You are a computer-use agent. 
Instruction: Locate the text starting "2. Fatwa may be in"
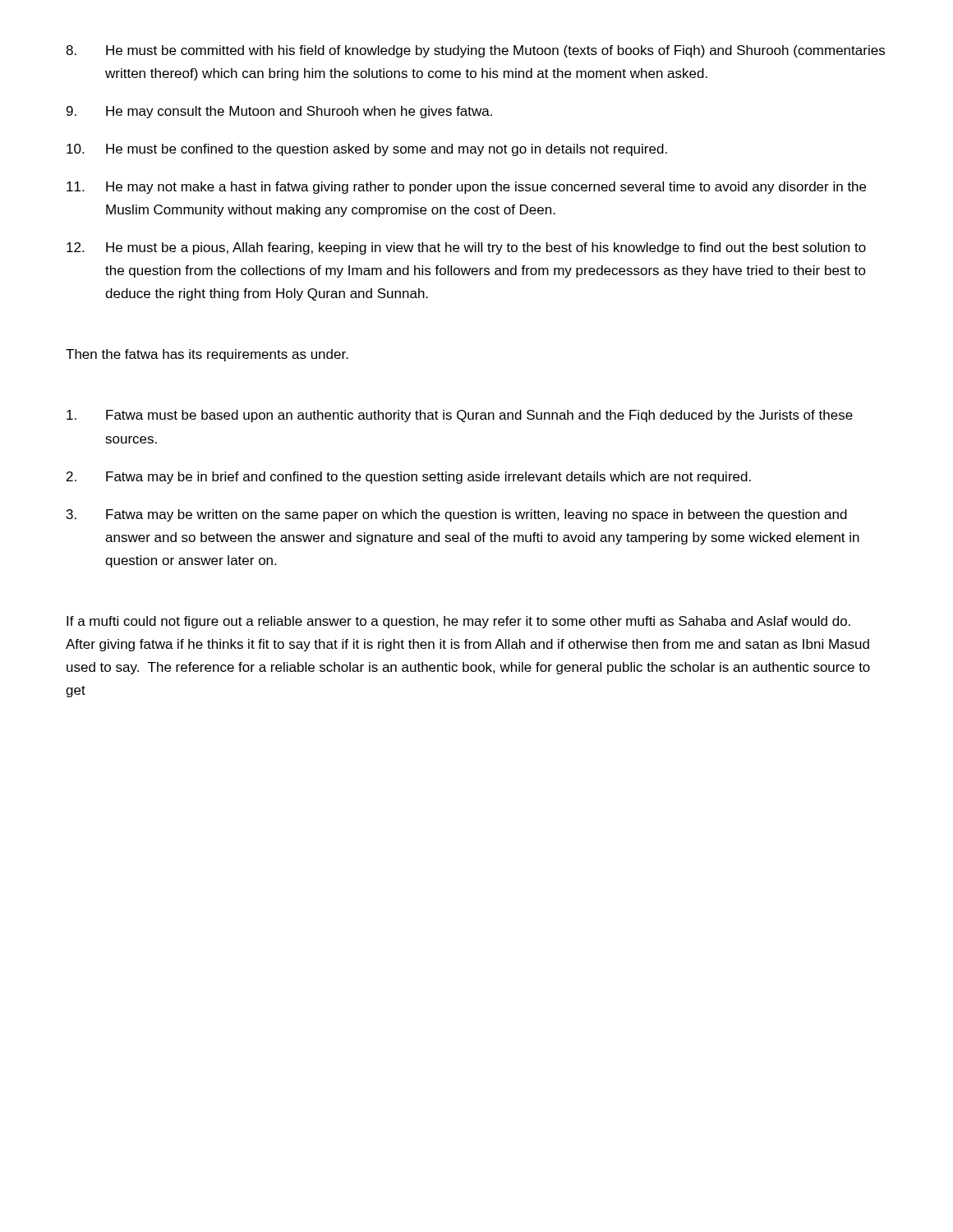click(476, 477)
